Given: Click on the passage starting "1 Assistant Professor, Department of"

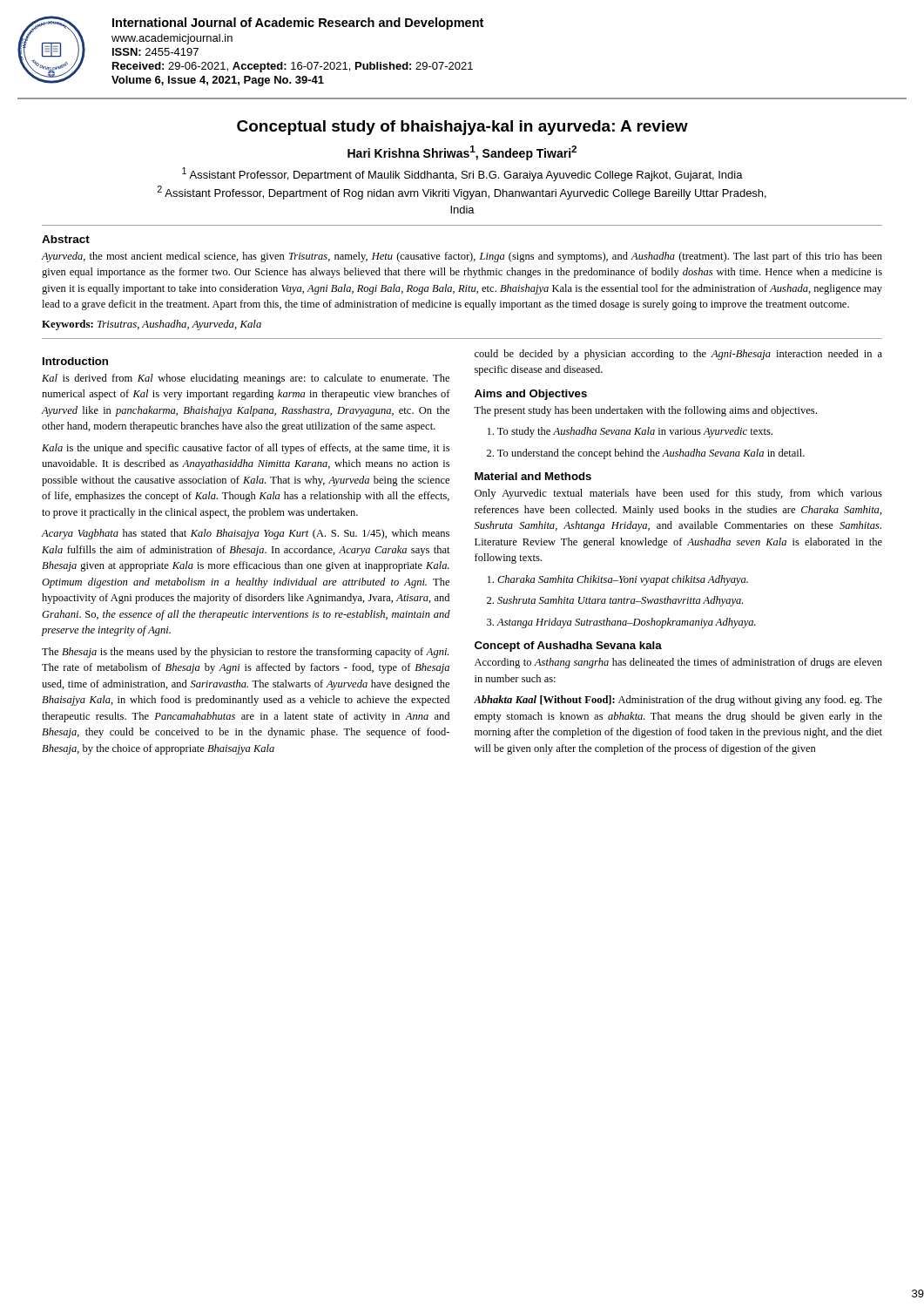Looking at the screenshot, I should [x=462, y=190].
